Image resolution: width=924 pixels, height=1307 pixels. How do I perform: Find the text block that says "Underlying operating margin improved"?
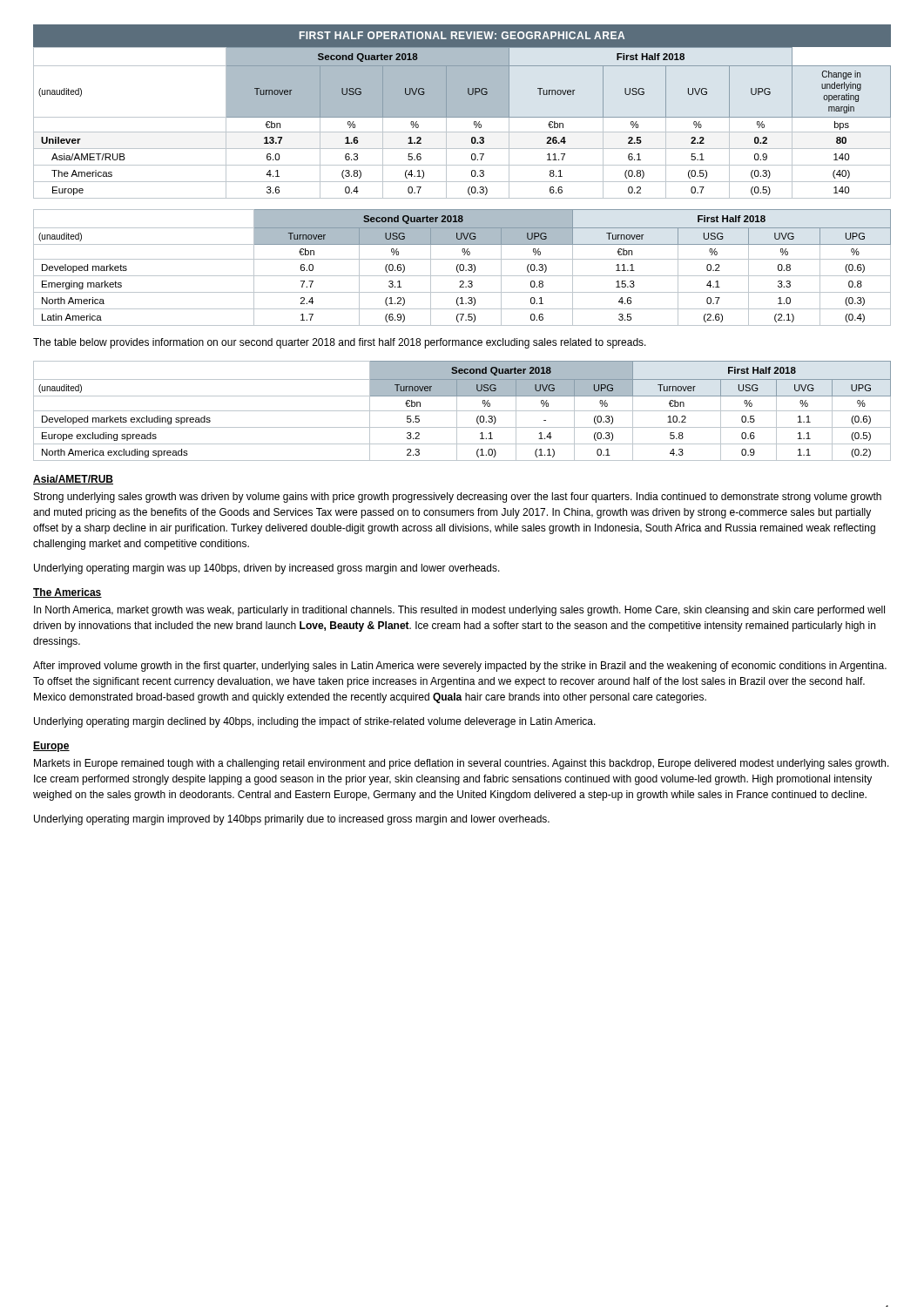tap(292, 819)
